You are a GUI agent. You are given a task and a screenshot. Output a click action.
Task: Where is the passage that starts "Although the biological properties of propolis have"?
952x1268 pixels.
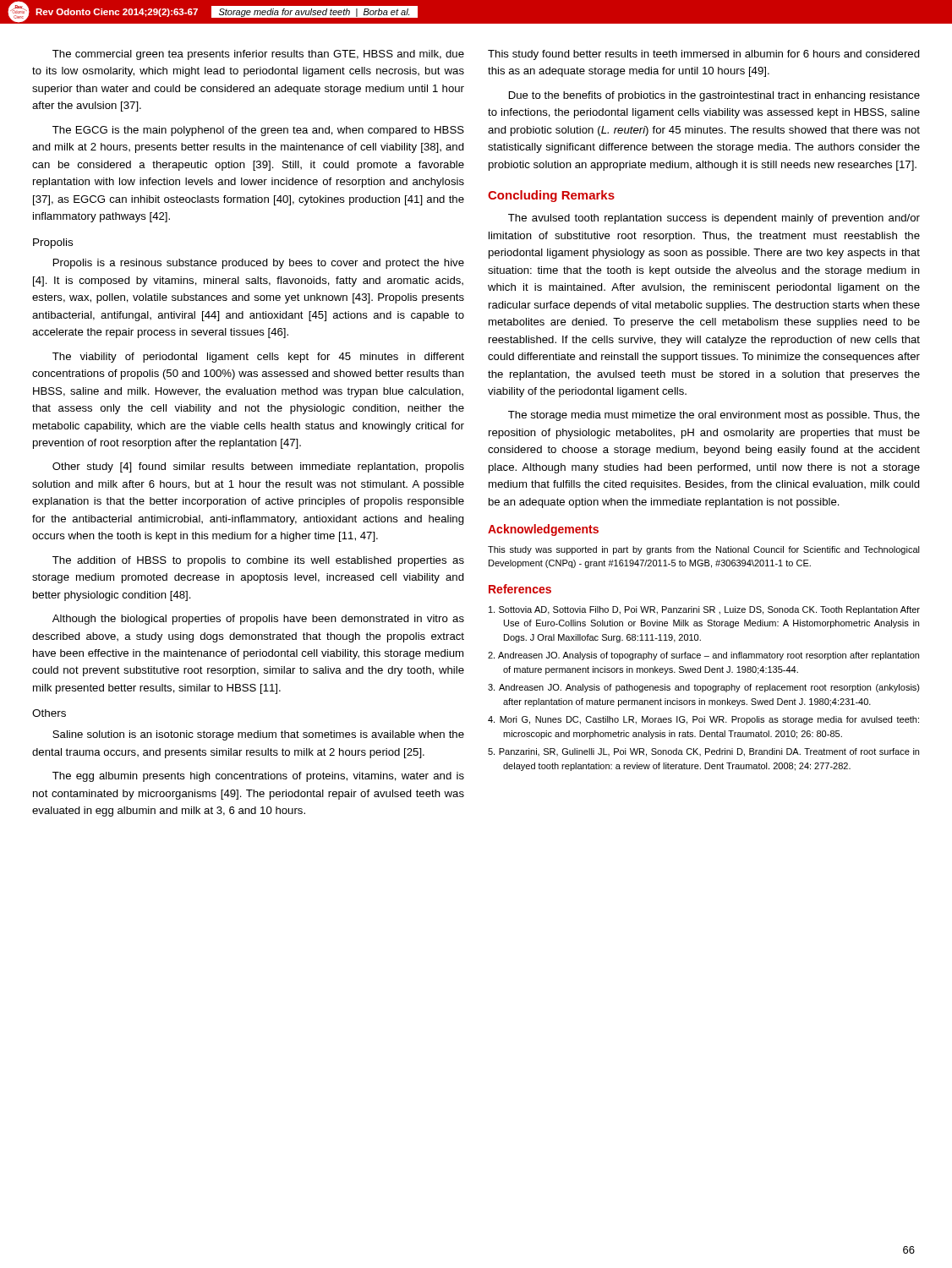pos(248,654)
